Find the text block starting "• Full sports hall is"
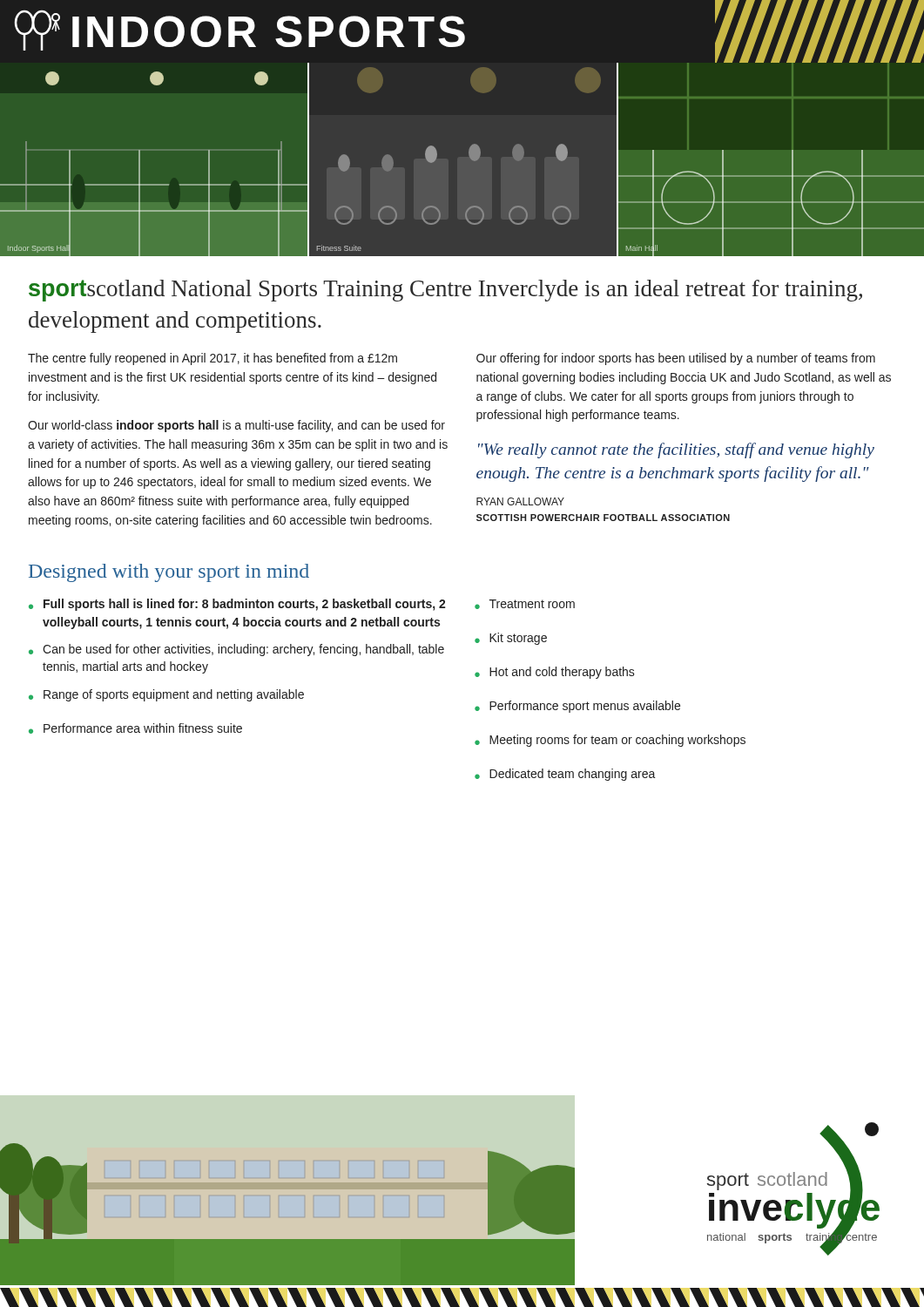 click(239, 613)
